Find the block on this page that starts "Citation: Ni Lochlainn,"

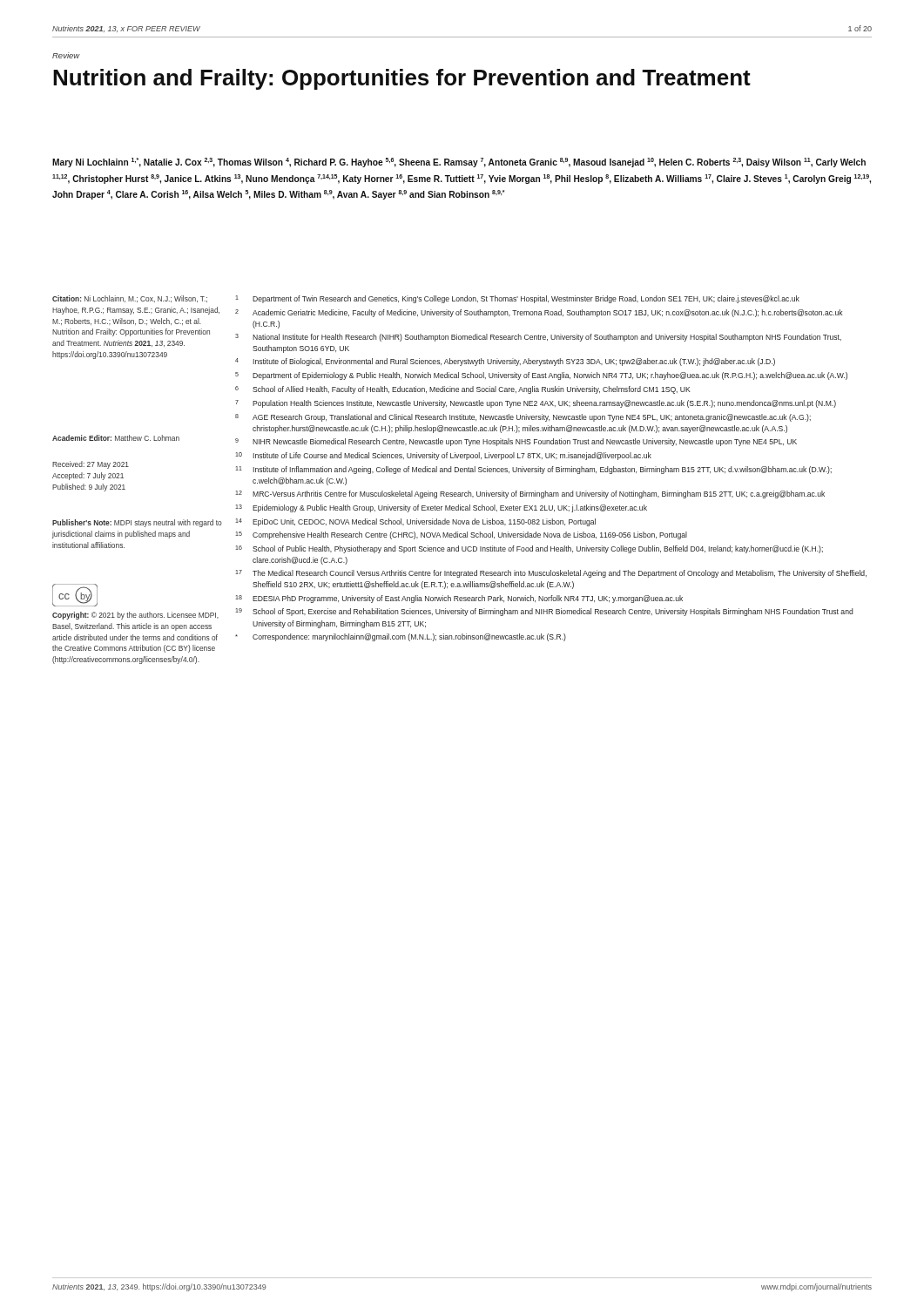[x=136, y=327]
